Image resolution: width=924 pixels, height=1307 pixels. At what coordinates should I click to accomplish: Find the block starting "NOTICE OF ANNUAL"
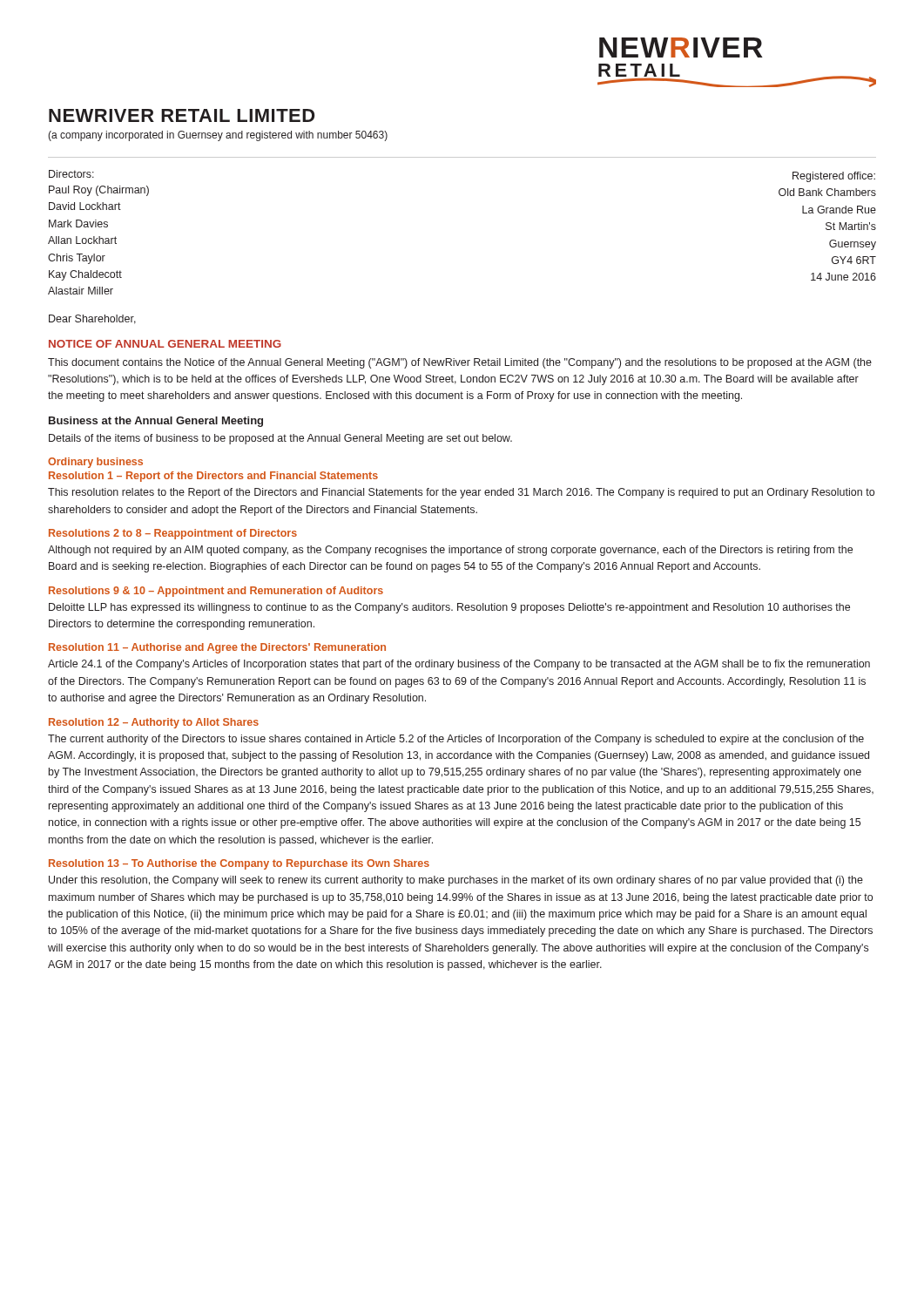[x=165, y=343]
